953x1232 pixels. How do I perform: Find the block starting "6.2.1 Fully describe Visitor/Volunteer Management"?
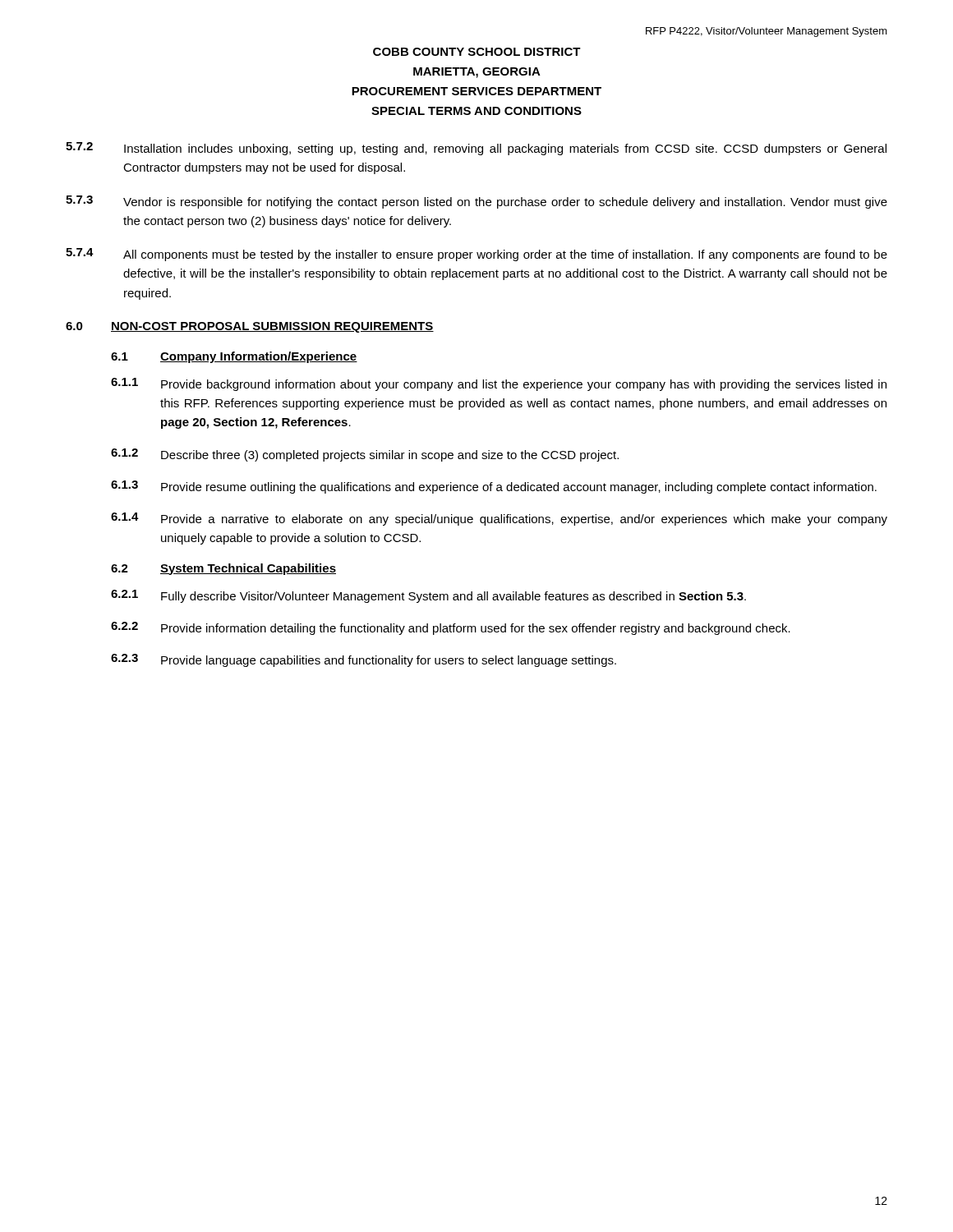click(429, 596)
